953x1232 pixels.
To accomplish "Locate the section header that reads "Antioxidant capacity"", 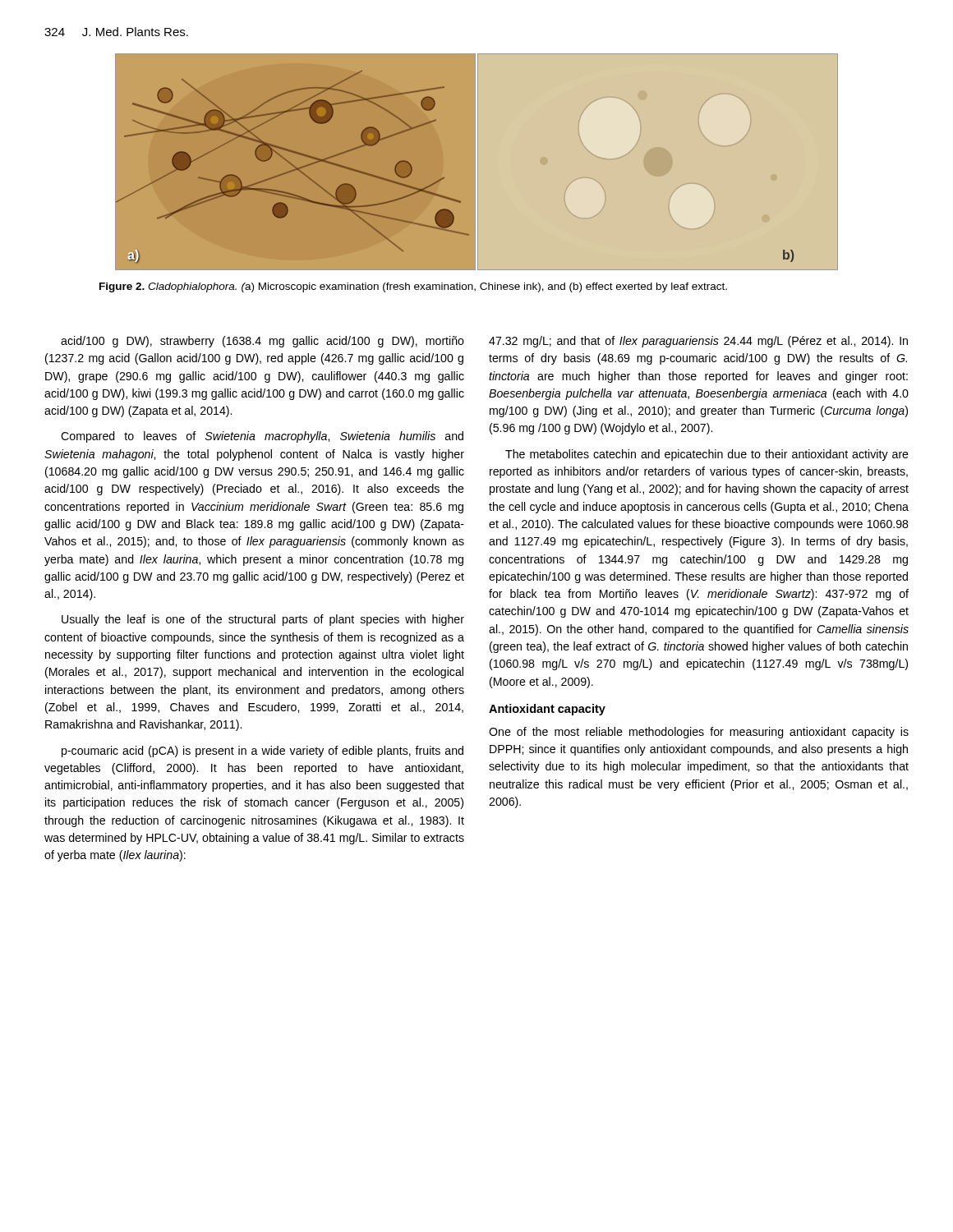I will [547, 709].
